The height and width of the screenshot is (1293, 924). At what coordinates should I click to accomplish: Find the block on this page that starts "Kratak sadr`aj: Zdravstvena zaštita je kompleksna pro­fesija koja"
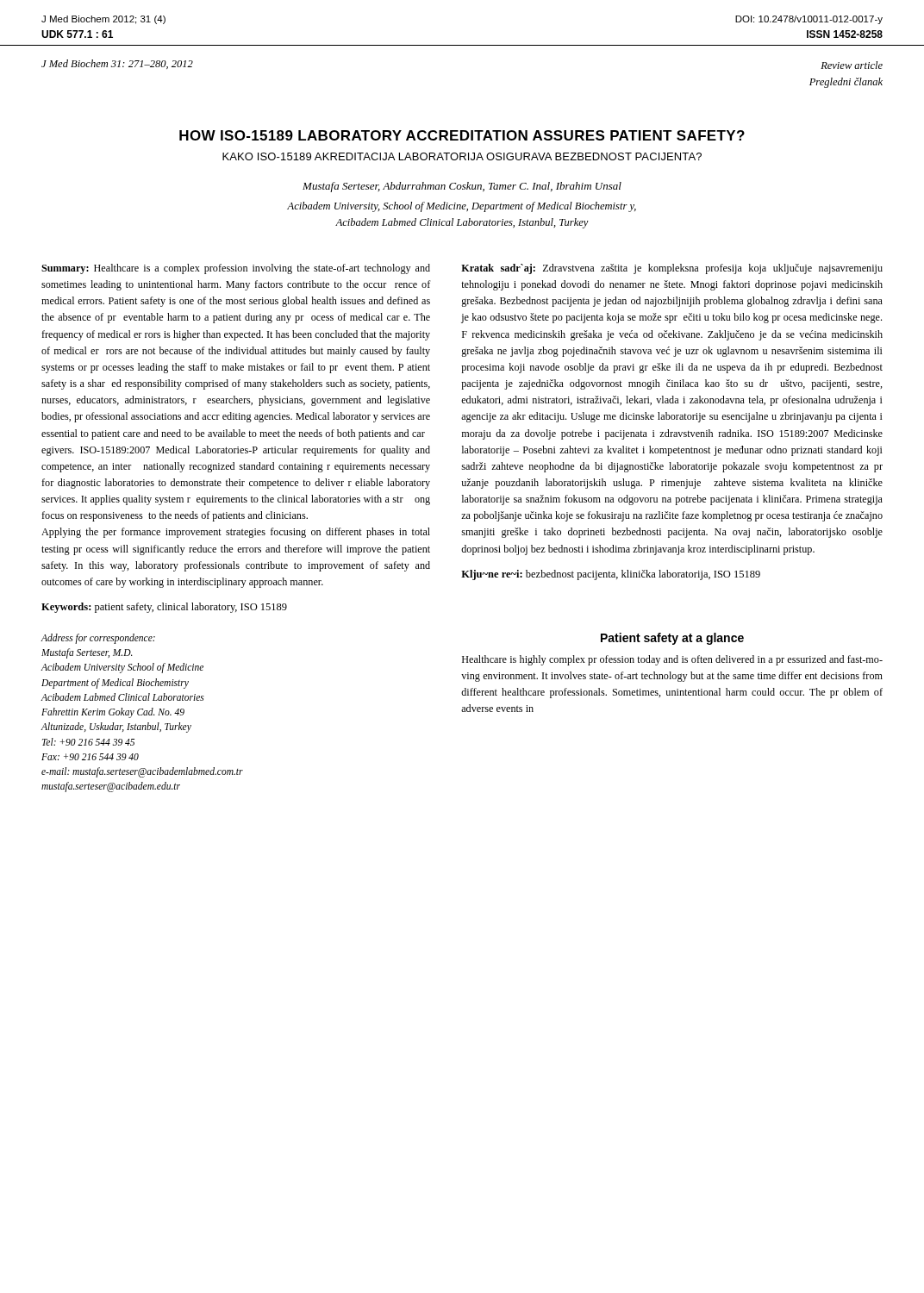pos(672,408)
